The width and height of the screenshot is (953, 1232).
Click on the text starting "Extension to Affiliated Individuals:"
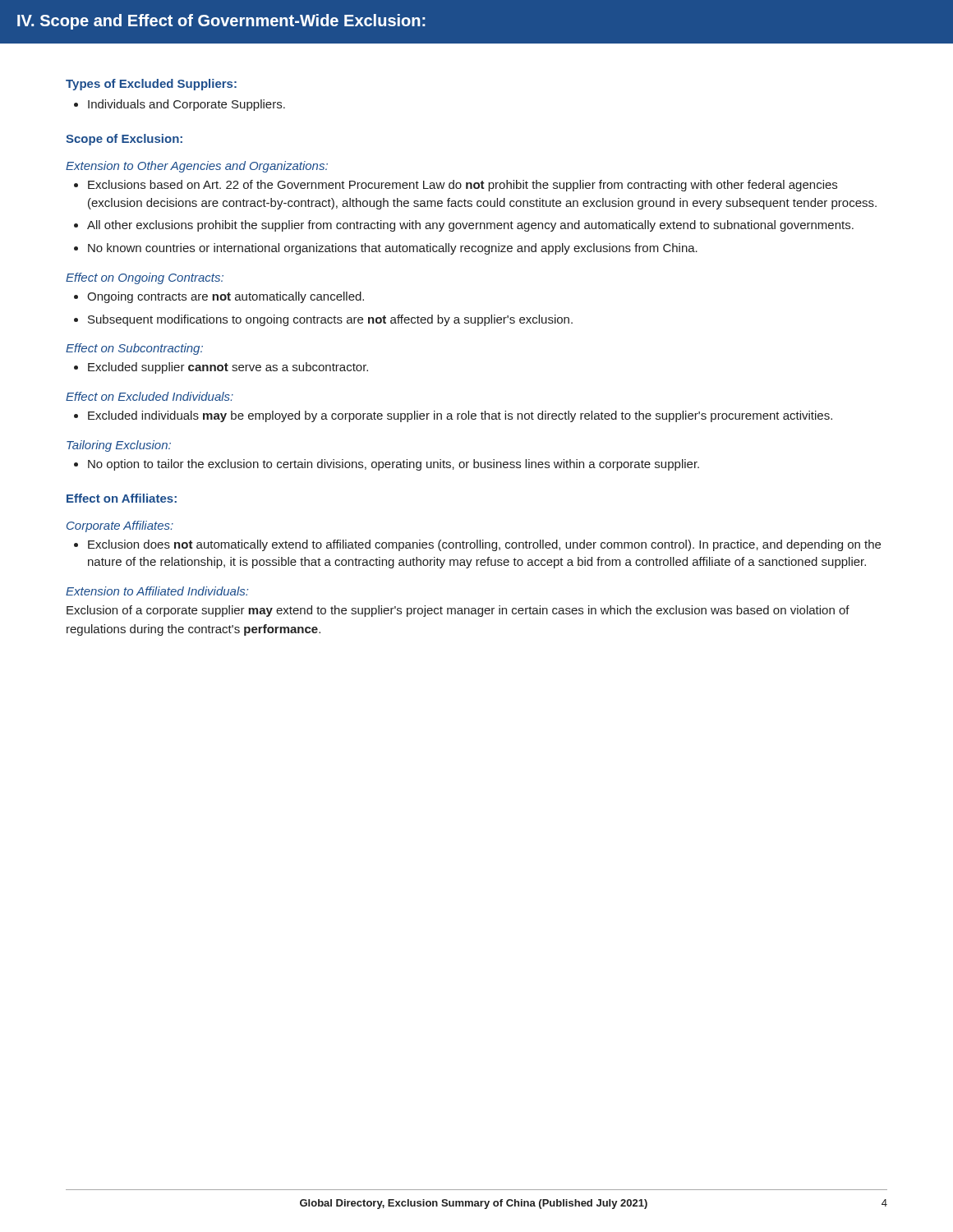point(157,591)
